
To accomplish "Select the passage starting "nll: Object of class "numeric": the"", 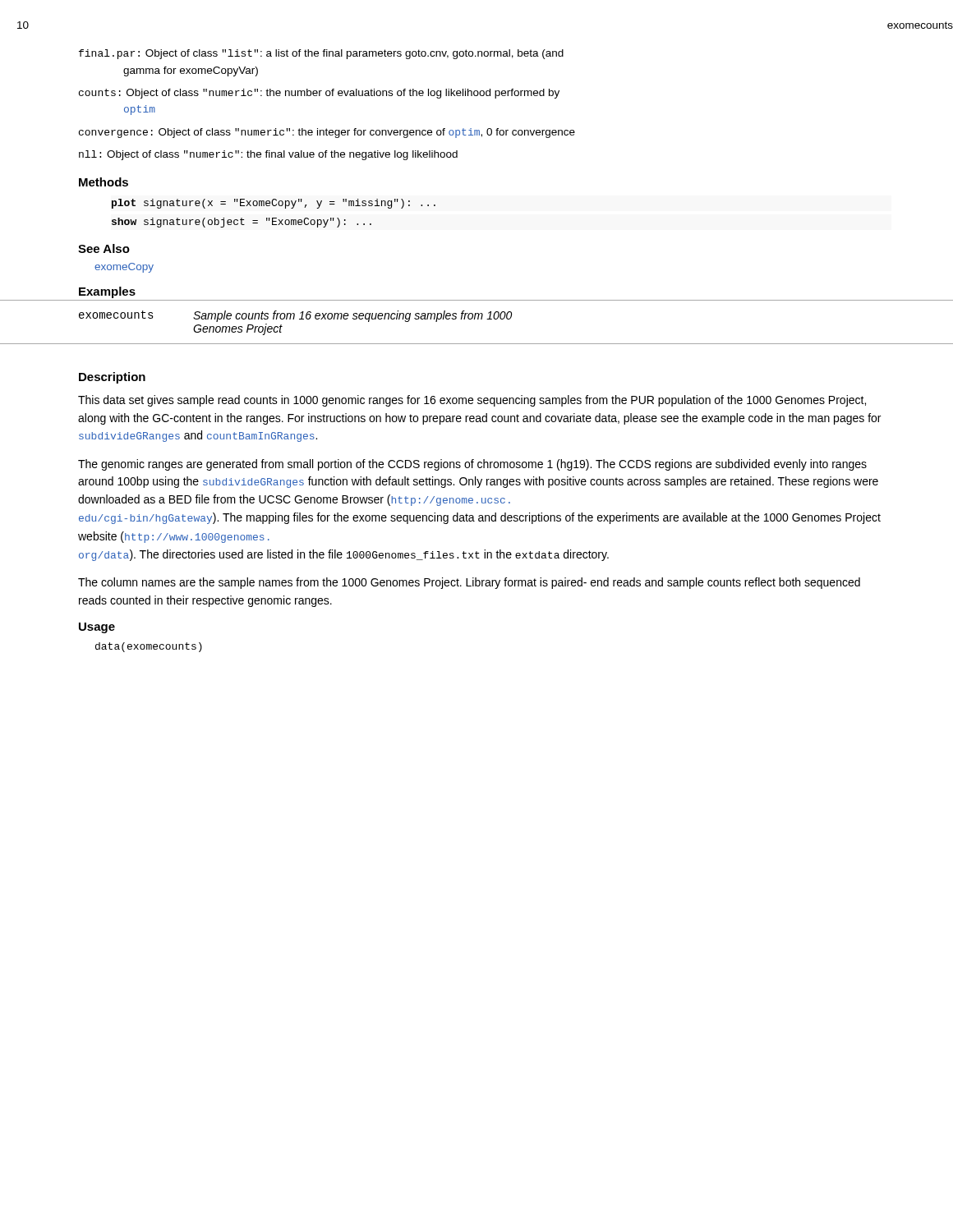I will pos(268,155).
